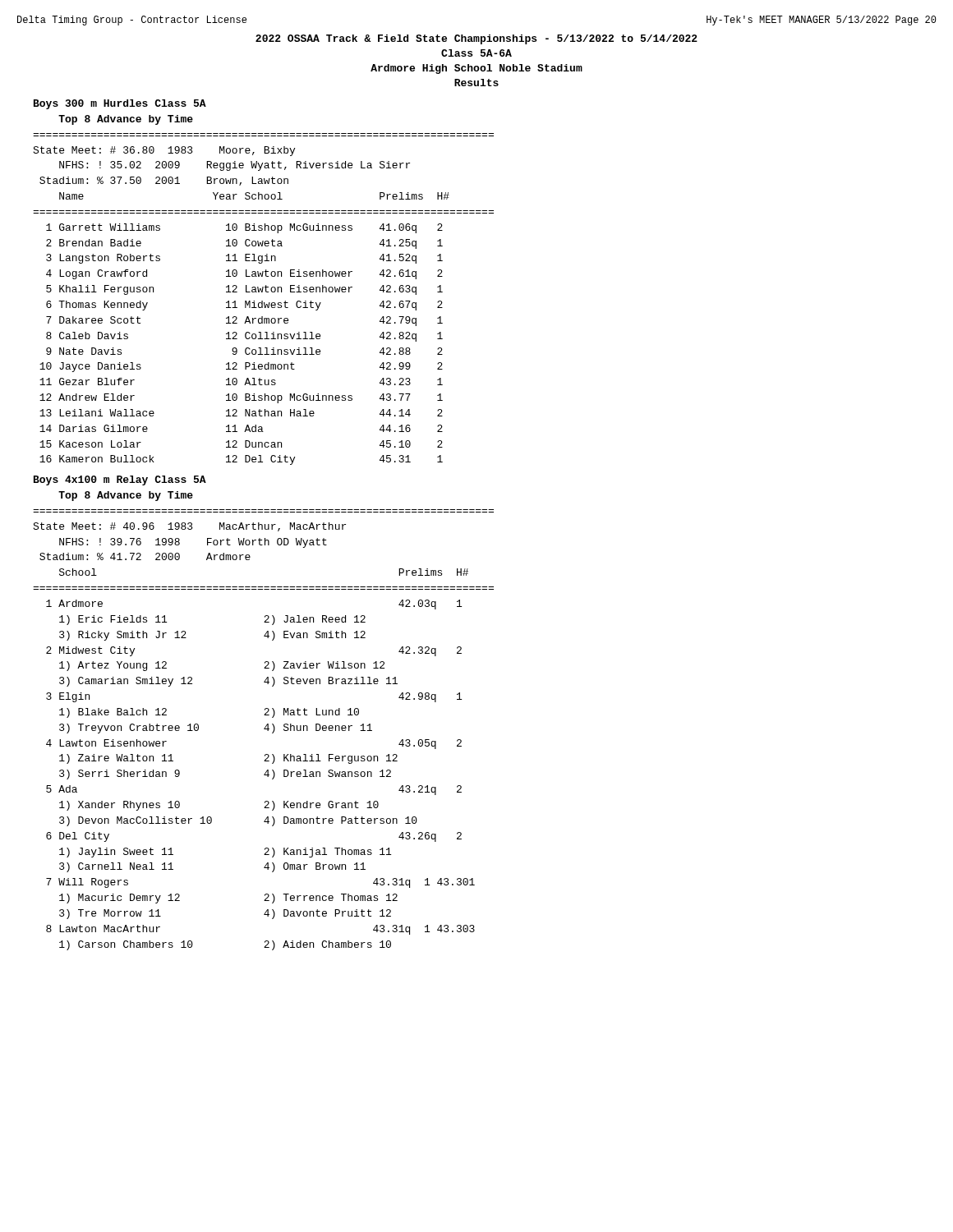This screenshot has height=1232, width=953.
Task: Find "Class 5A-6A" on this page
Action: coord(476,54)
